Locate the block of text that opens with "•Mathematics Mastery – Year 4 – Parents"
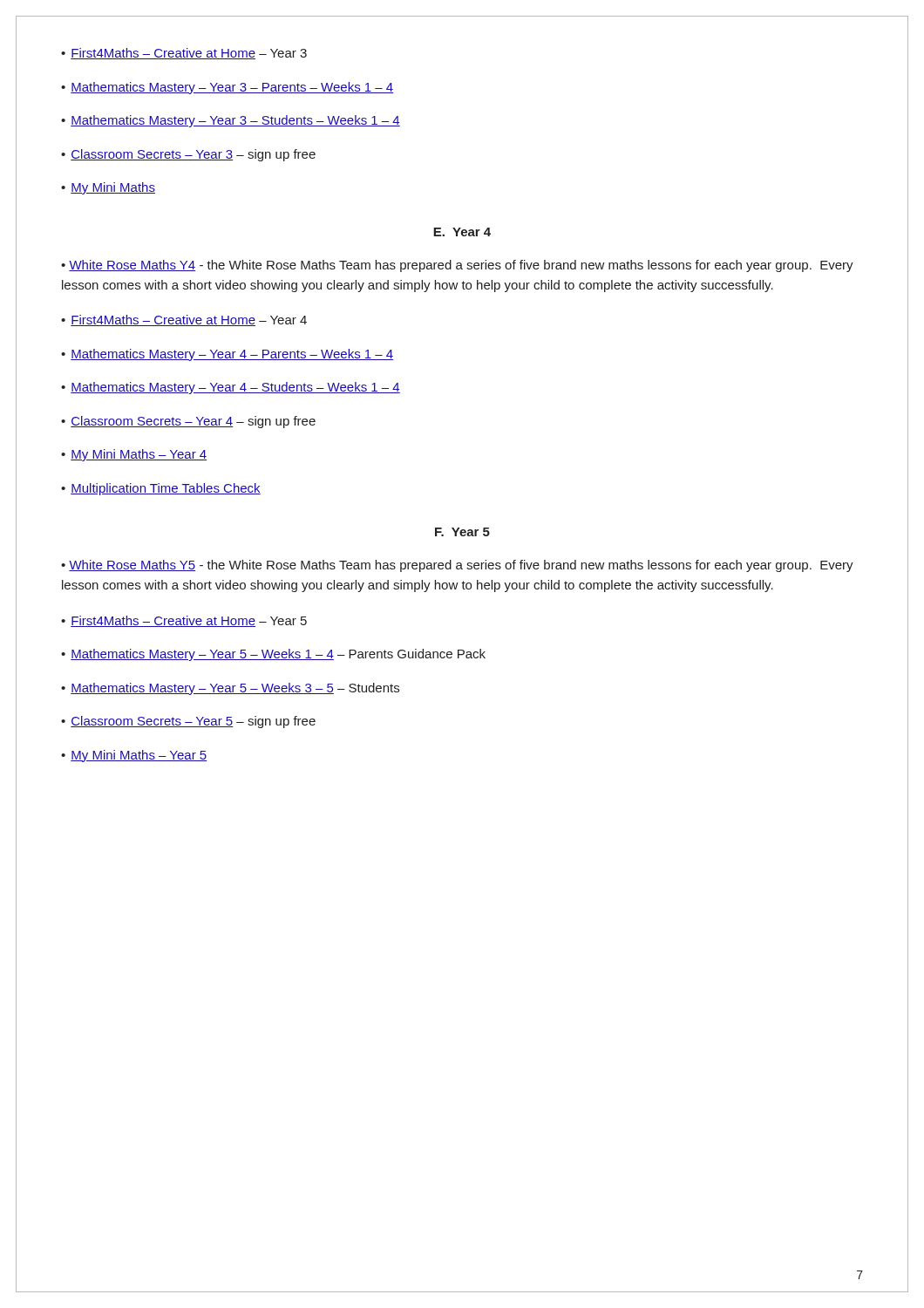 coord(227,353)
